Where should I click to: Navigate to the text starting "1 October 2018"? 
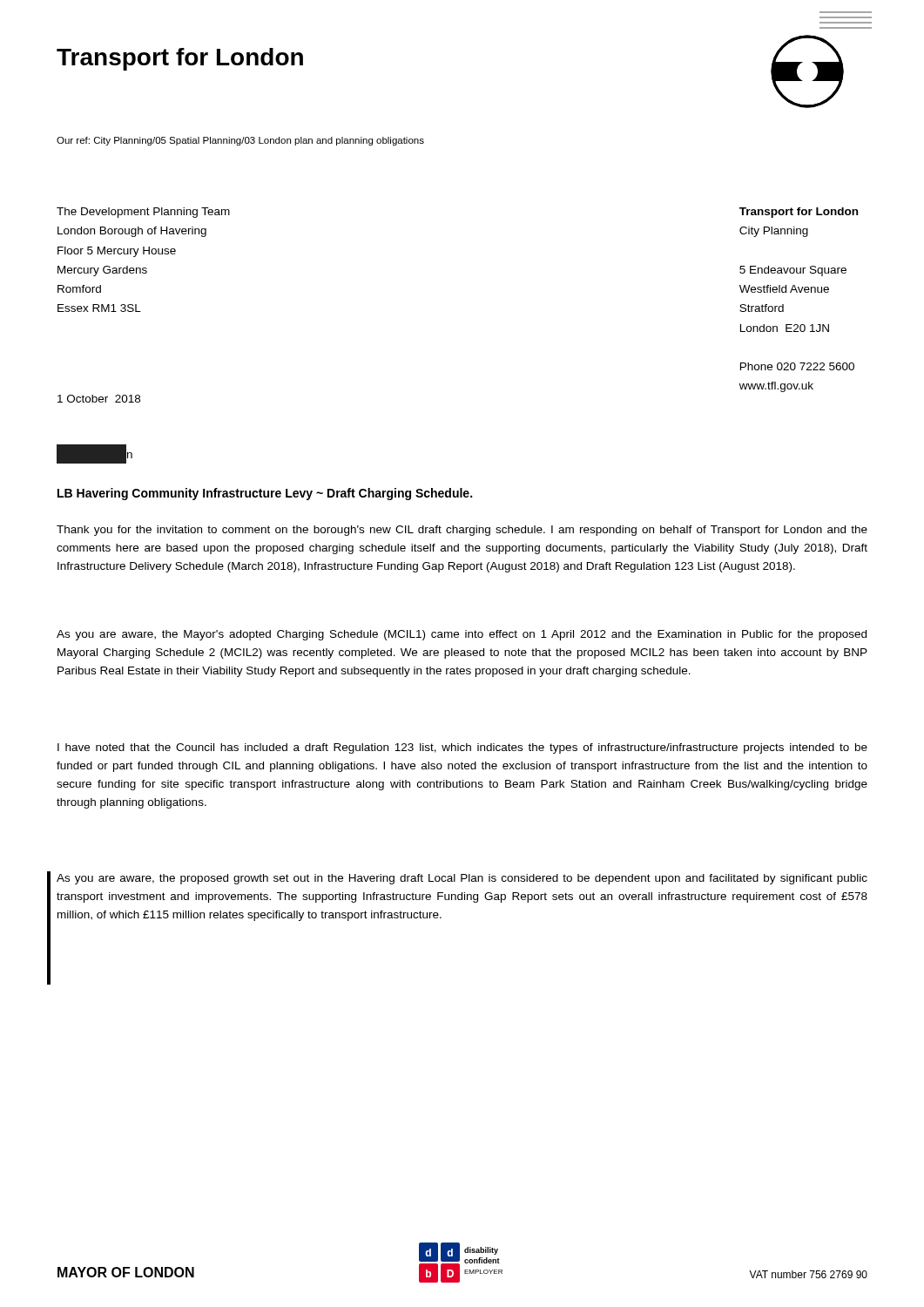pyautogui.click(x=99, y=399)
